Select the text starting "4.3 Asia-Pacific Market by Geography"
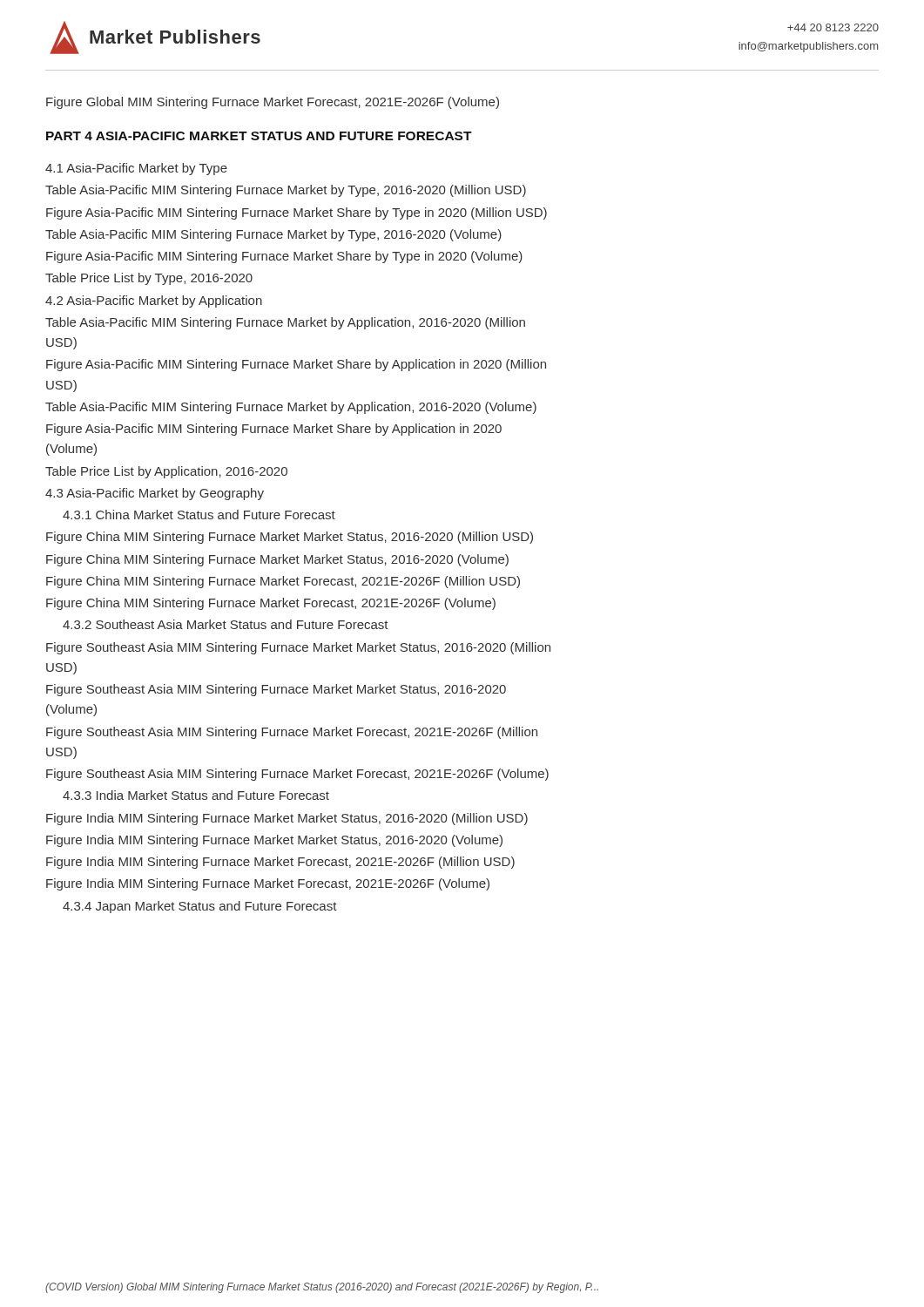The height and width of the screenshot is (1307, 924). tap(155, 493)
